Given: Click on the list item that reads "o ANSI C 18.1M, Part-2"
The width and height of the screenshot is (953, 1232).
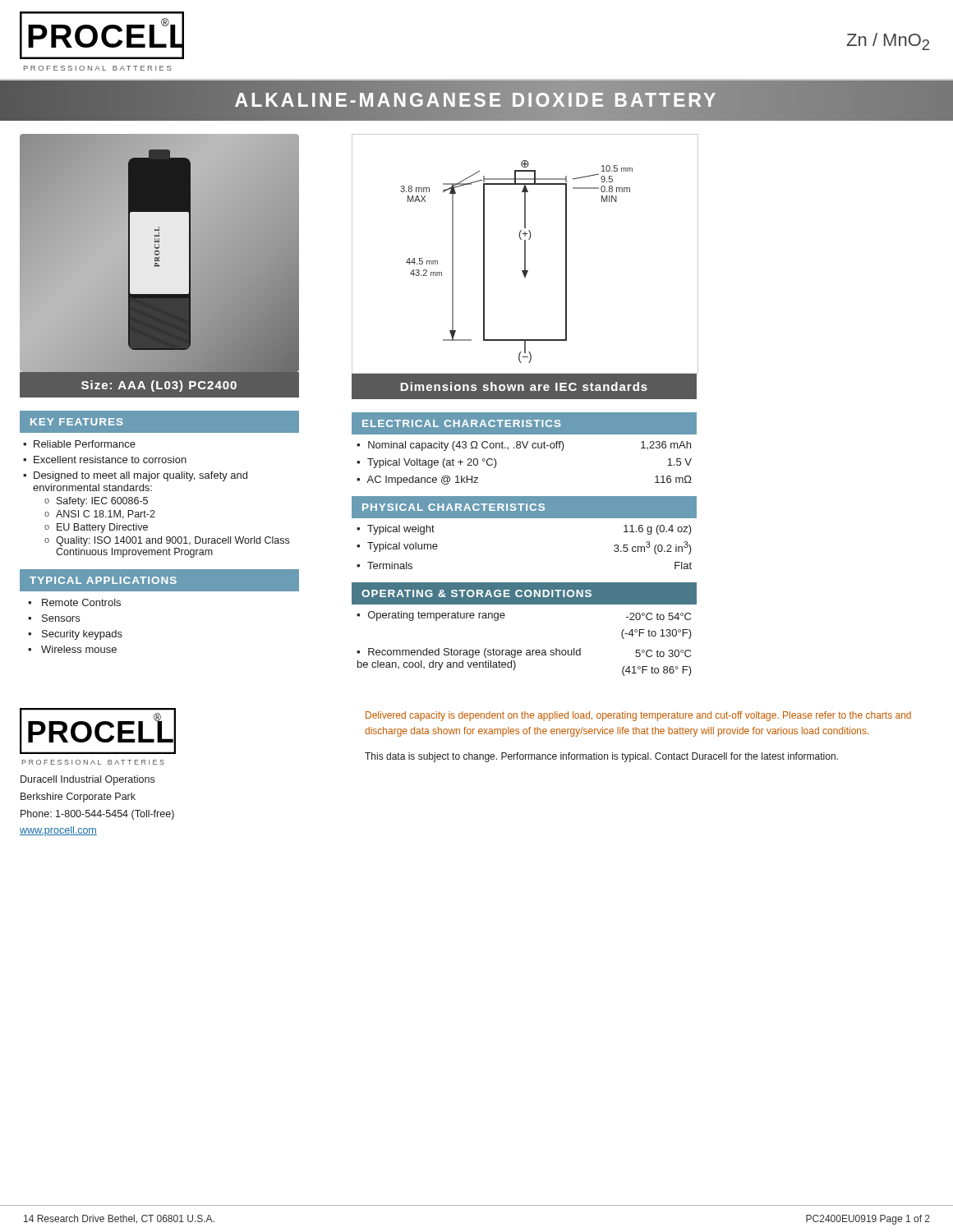Looking at the screenshot, I should [x=100, y=514].
